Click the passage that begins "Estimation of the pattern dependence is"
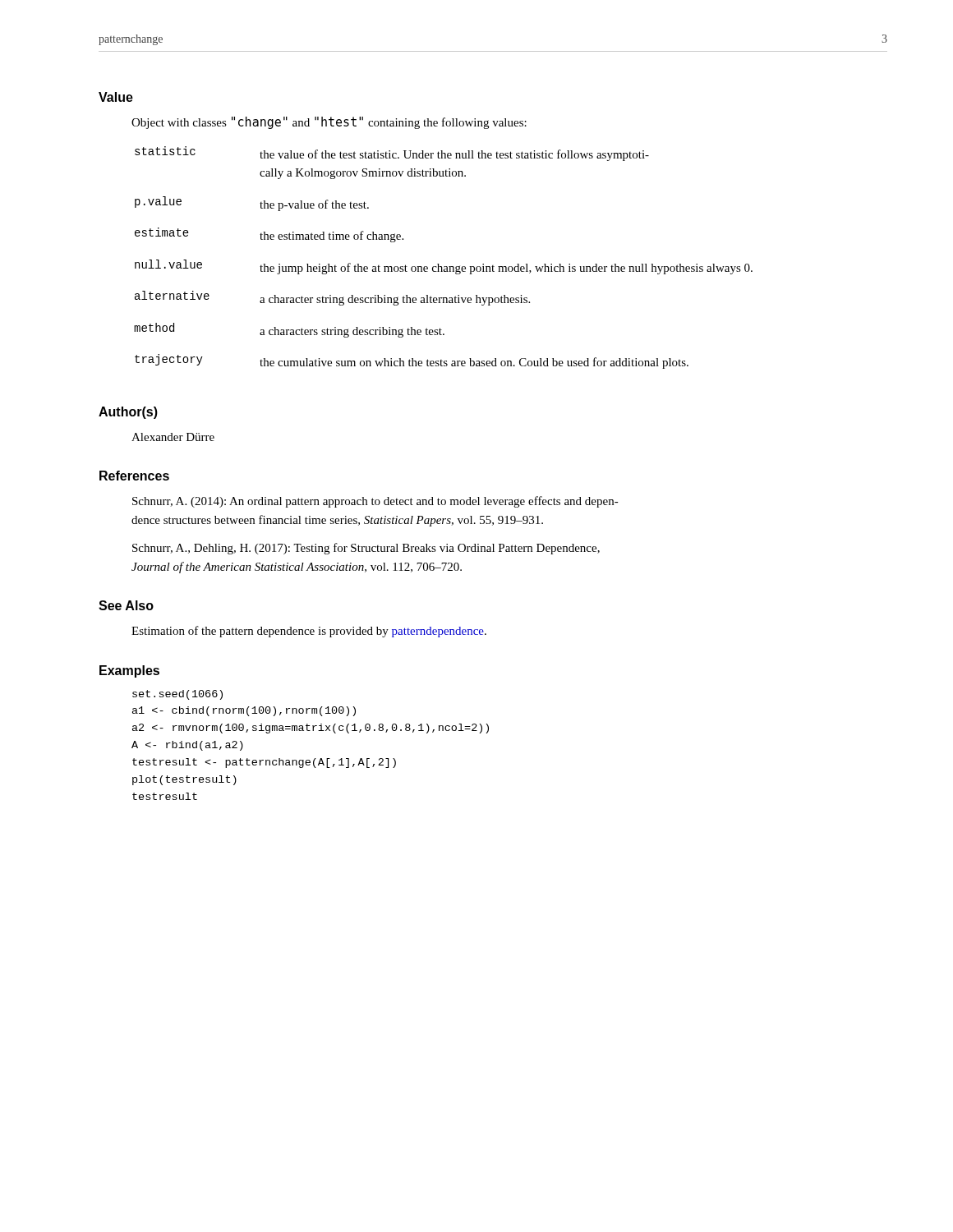This screenshot has width=953, height=1232. pos(309,631)
